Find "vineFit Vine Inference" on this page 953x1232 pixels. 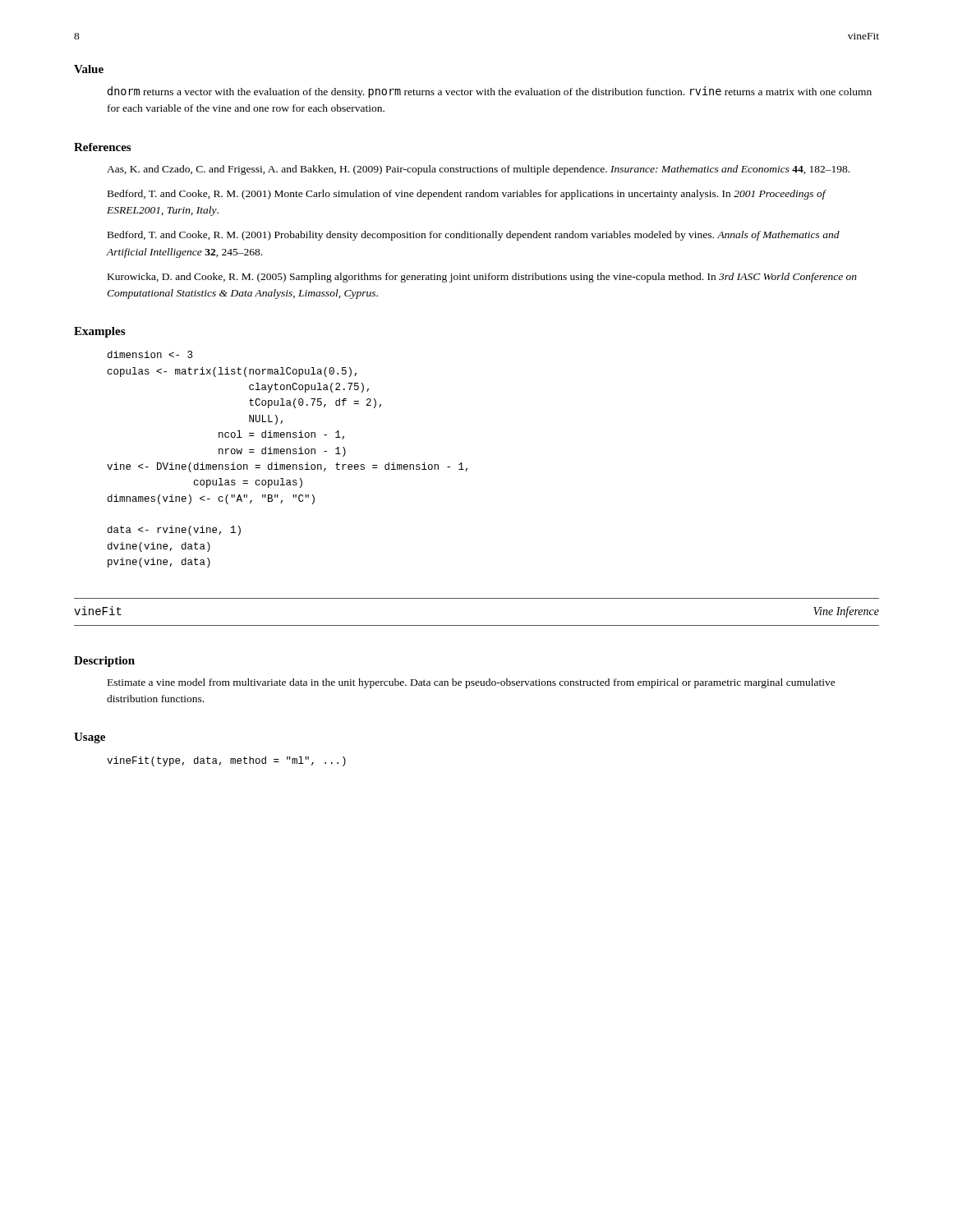(98, 611)
